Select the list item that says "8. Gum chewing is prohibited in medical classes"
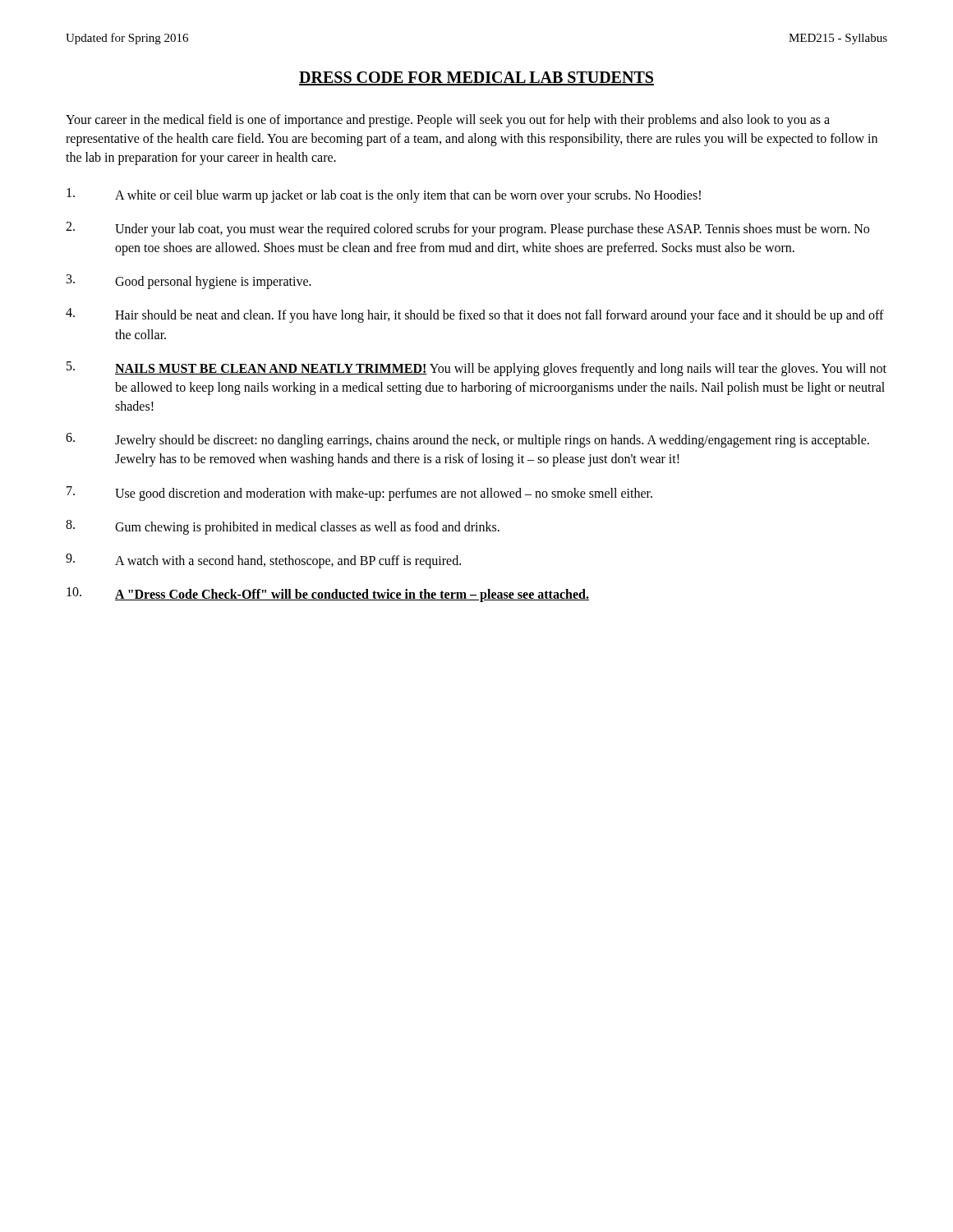The image size is (953, 1232). [476, 527]
